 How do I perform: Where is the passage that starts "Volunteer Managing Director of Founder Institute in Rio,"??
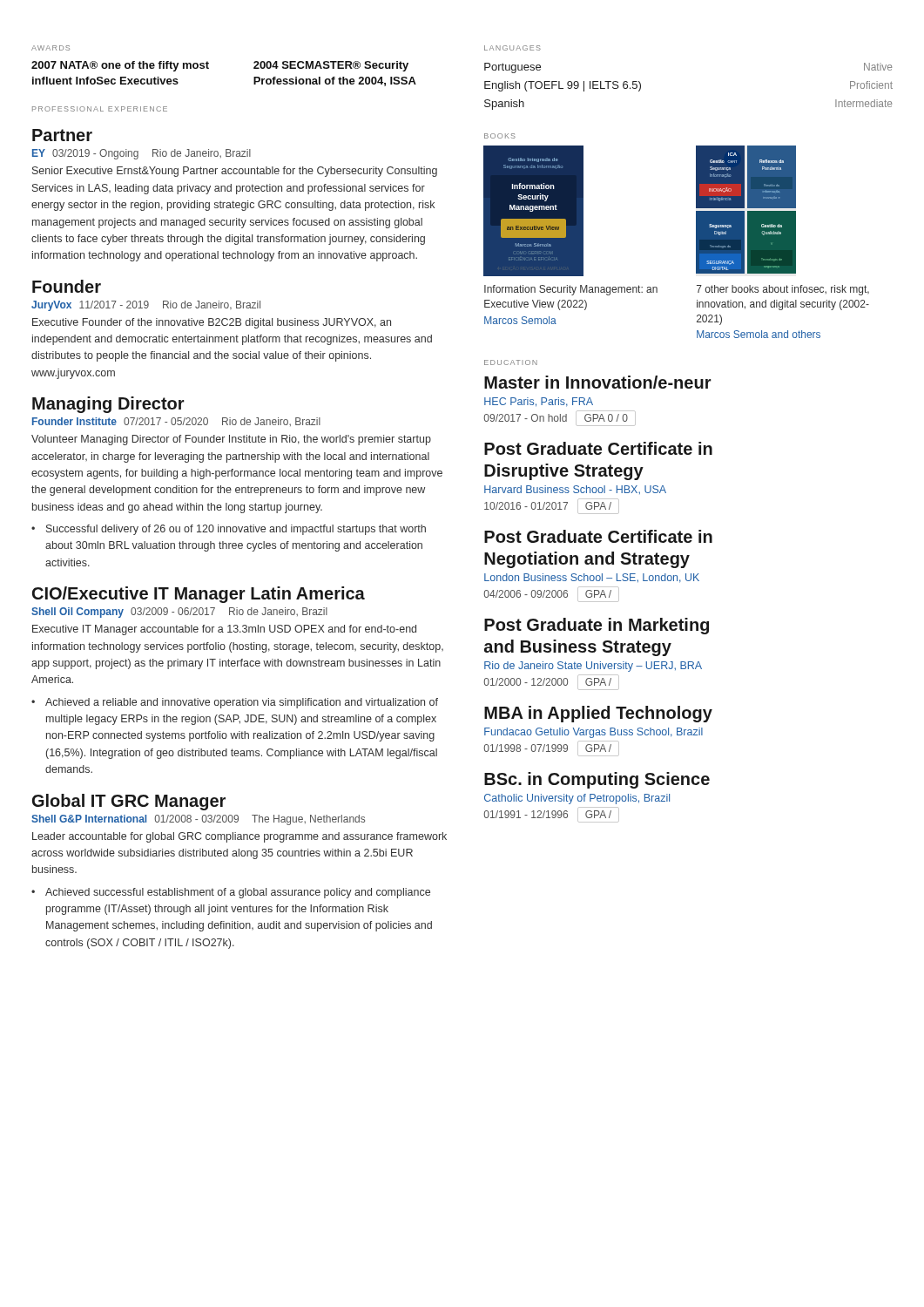click(237, 473)
